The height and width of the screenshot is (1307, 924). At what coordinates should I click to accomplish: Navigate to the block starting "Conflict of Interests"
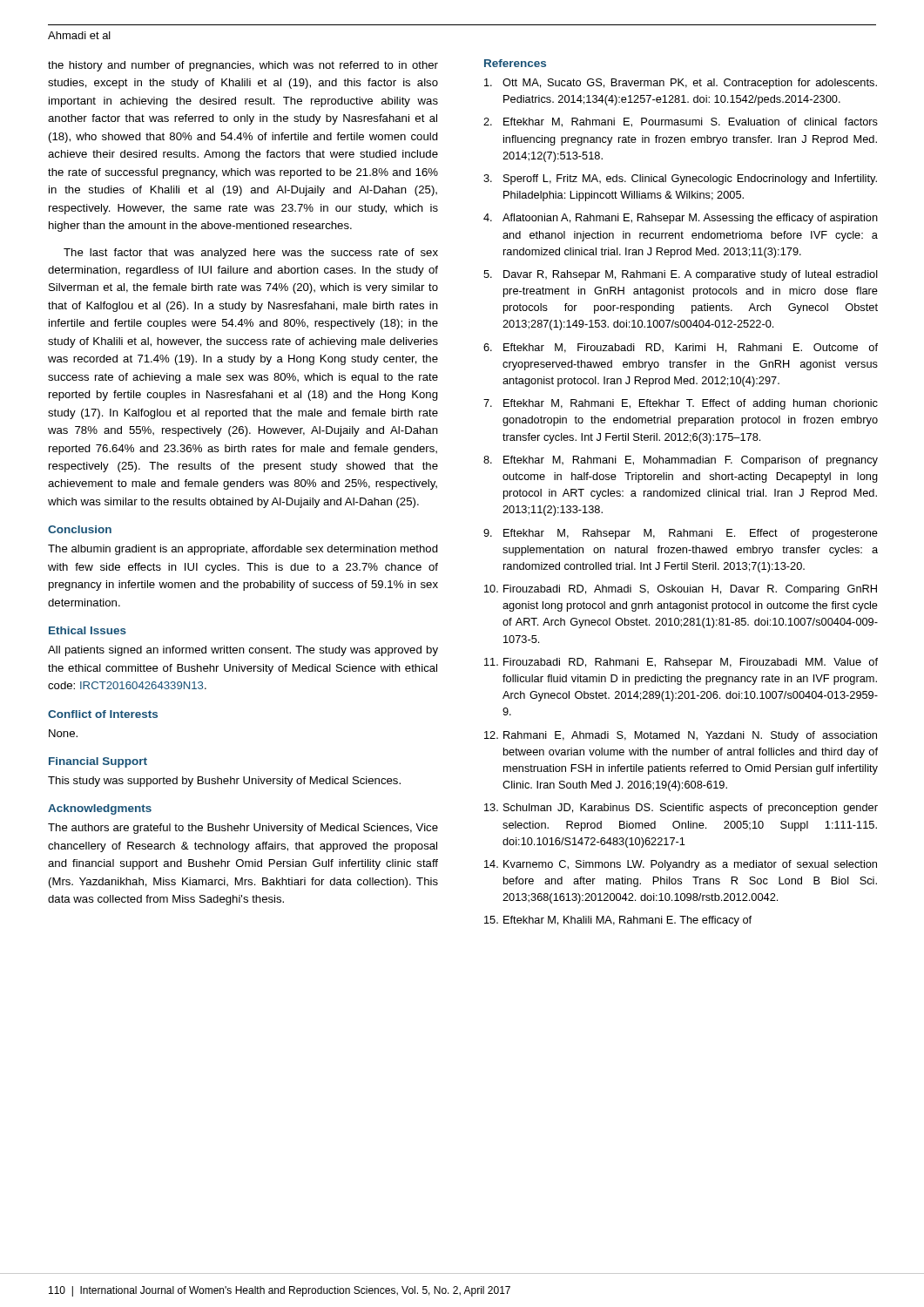point(103,714)
